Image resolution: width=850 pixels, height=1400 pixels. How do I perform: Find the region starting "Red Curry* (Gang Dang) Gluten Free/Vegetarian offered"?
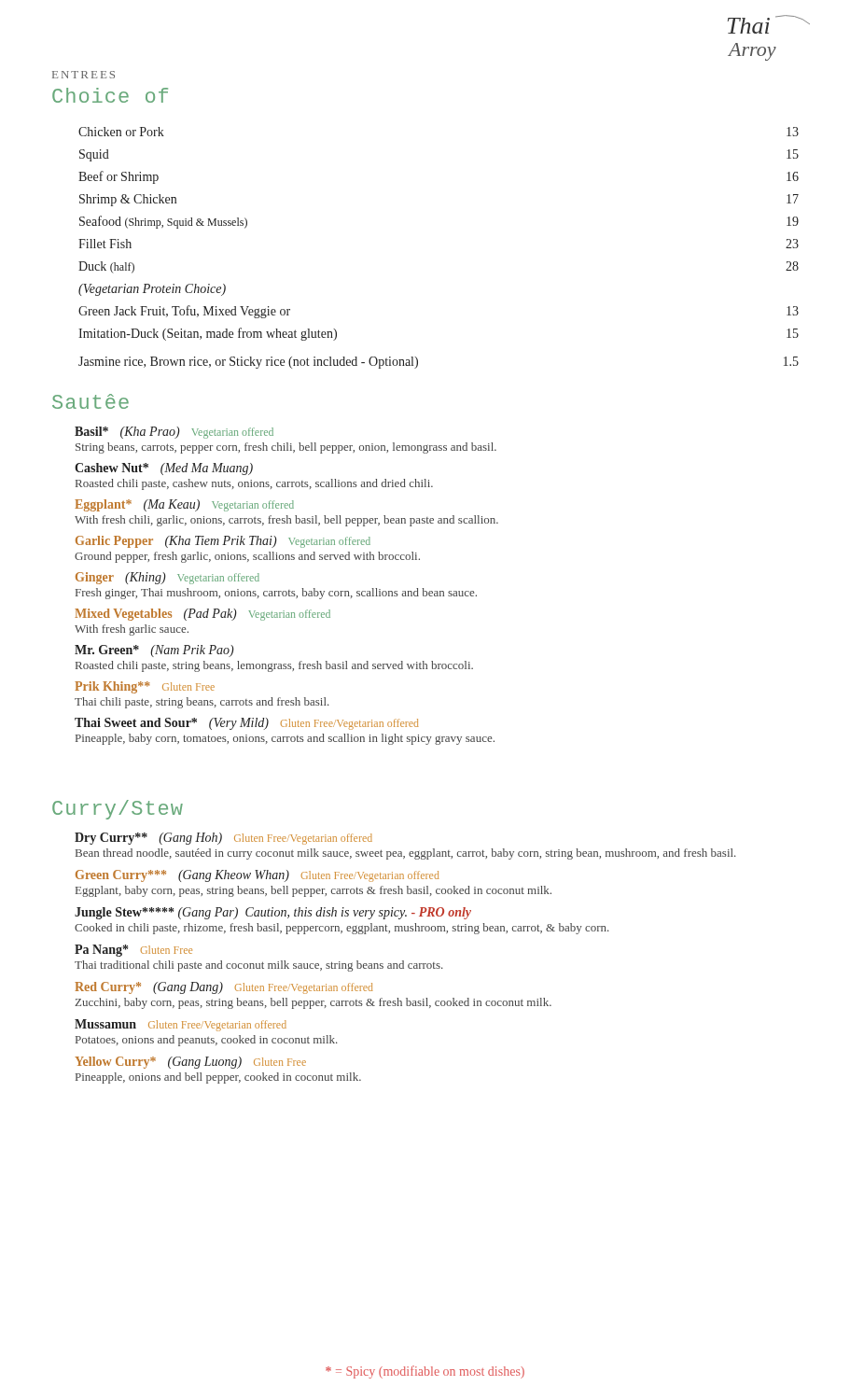point(439,995)
